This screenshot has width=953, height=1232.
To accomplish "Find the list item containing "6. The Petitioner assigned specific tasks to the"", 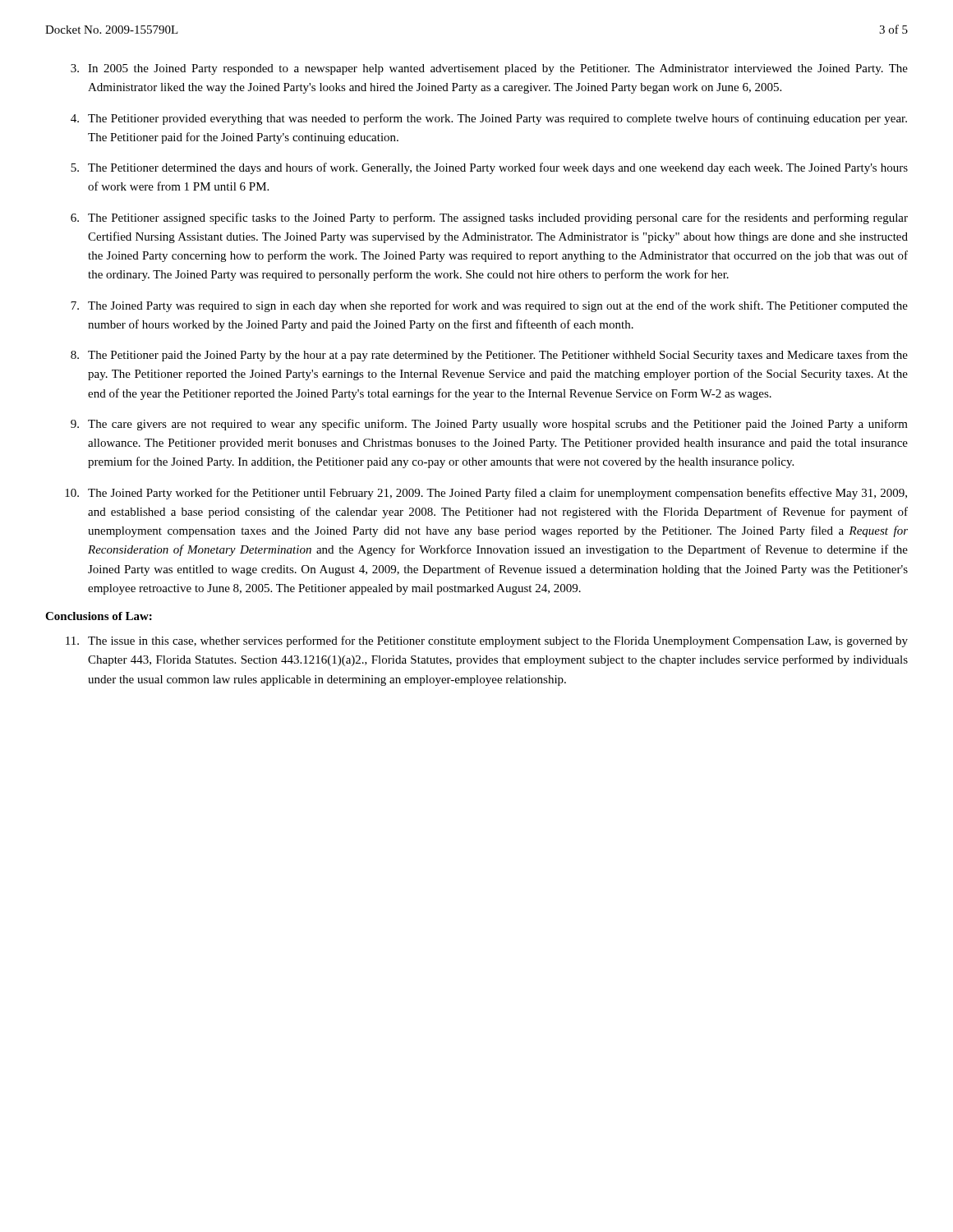I will point(476,246).
